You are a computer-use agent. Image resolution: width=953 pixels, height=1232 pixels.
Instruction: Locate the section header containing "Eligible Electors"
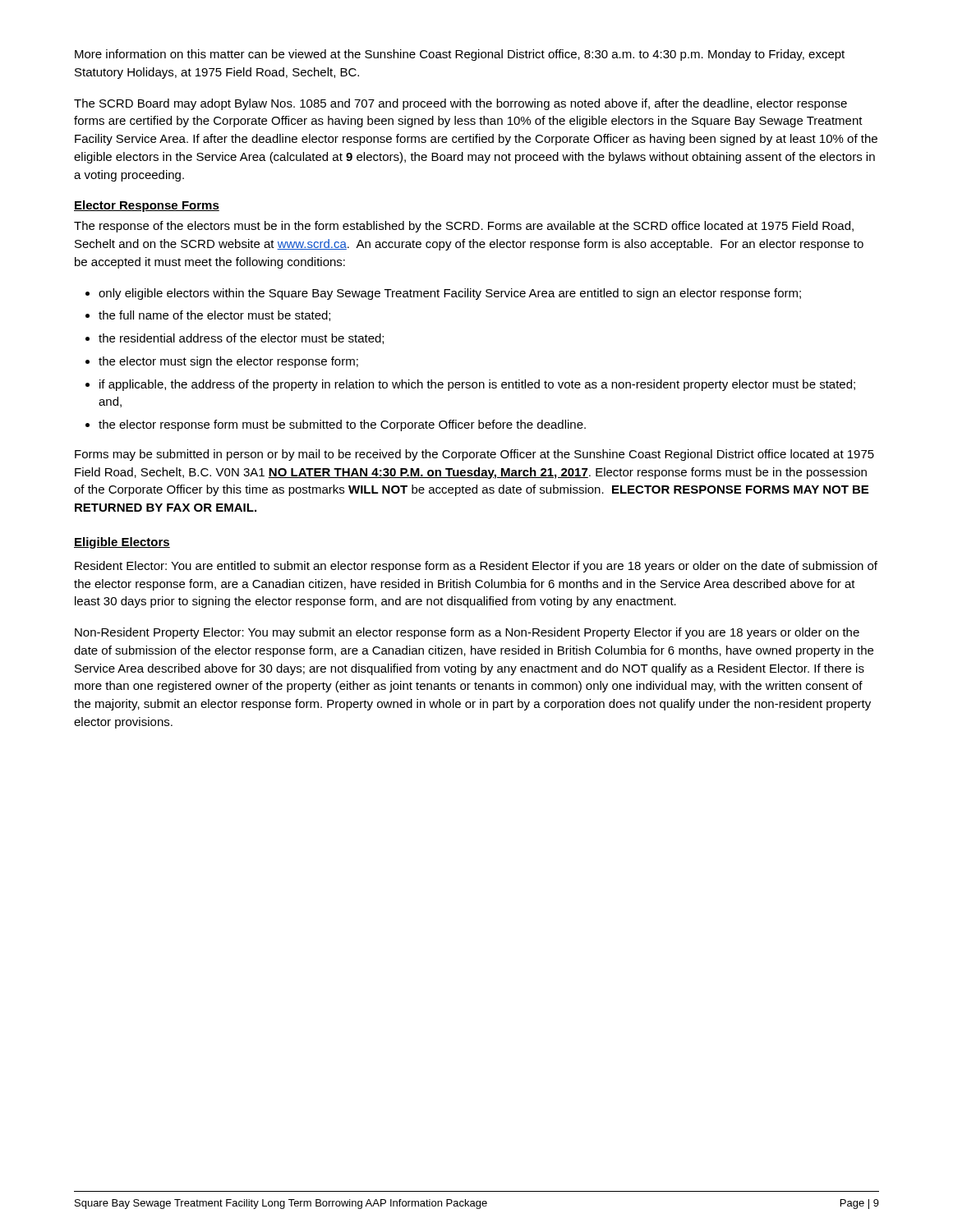click(122, 541)
